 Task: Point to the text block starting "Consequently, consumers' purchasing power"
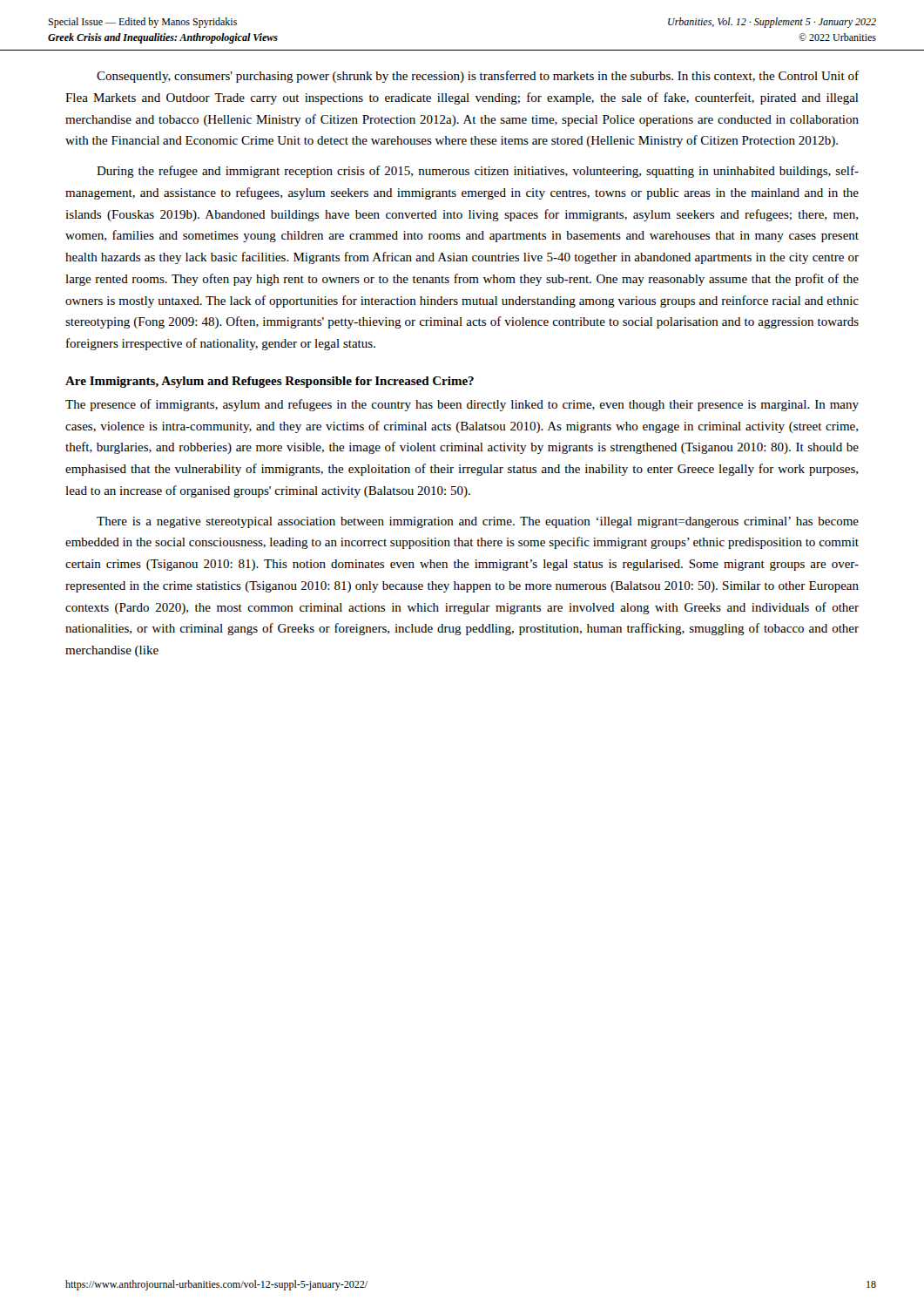pyautogui.click(x=462, y=108)
